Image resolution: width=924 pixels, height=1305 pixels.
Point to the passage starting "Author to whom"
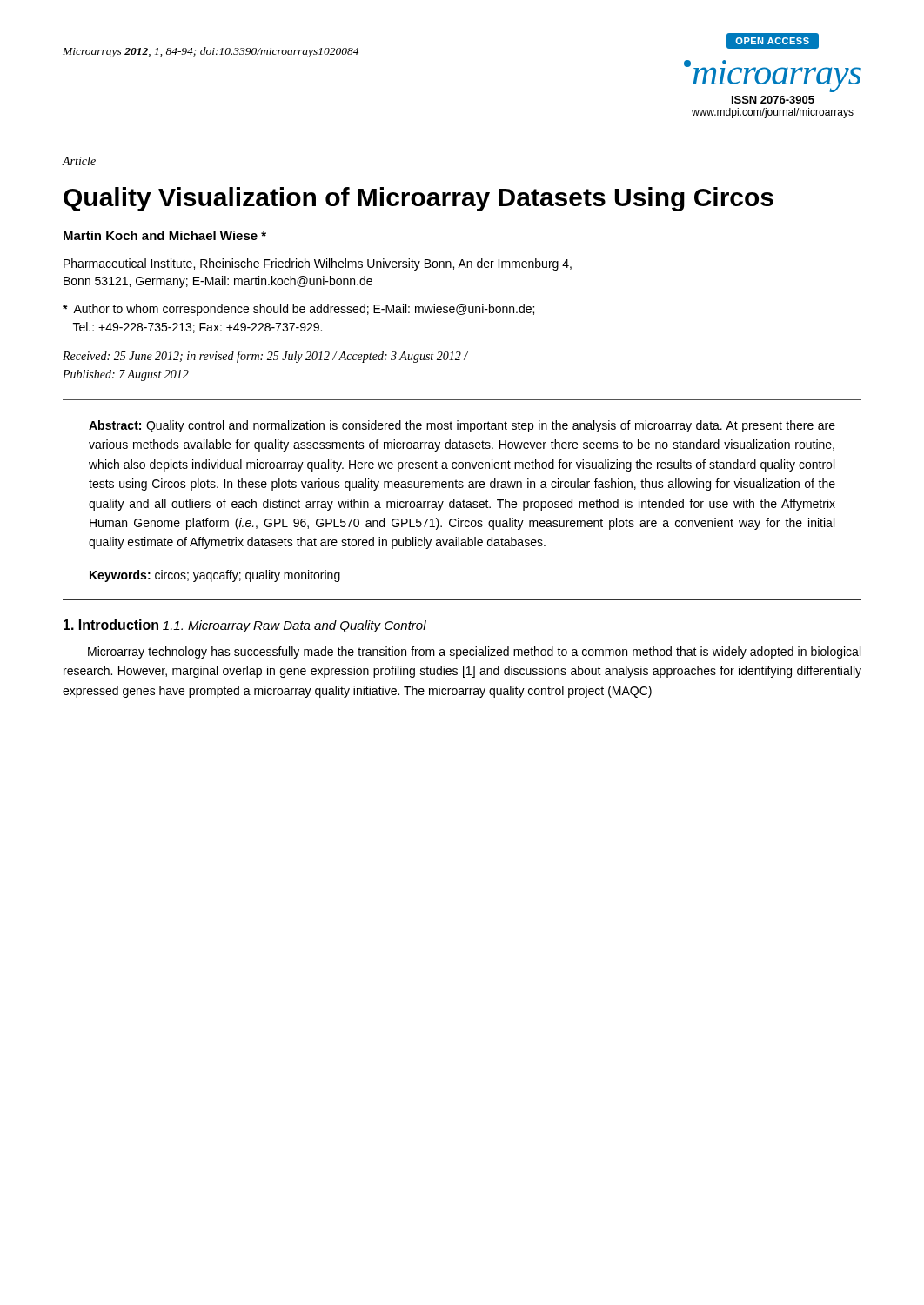pos(462,319)
